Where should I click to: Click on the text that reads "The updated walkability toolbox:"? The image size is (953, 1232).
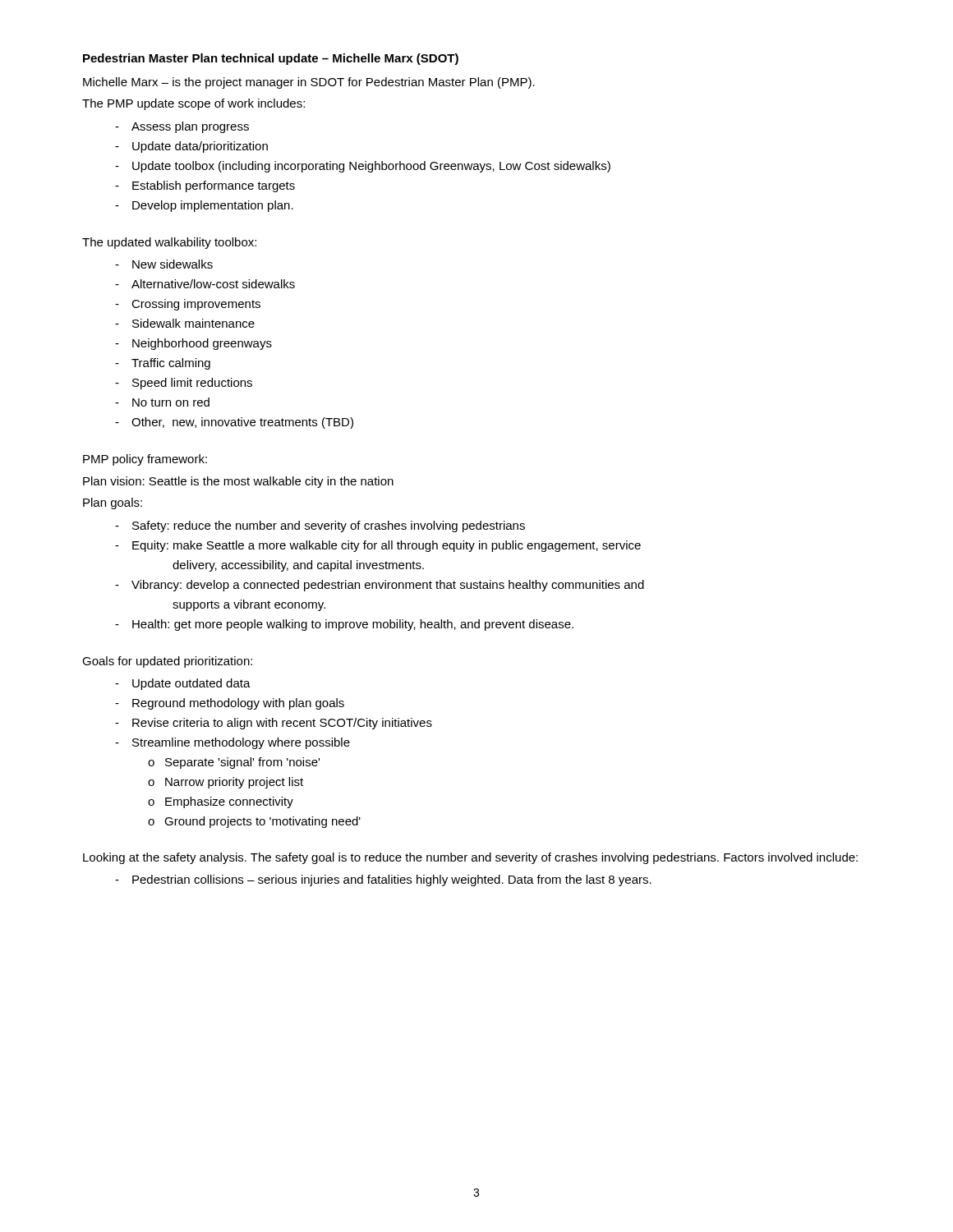(x=170, y=241)
